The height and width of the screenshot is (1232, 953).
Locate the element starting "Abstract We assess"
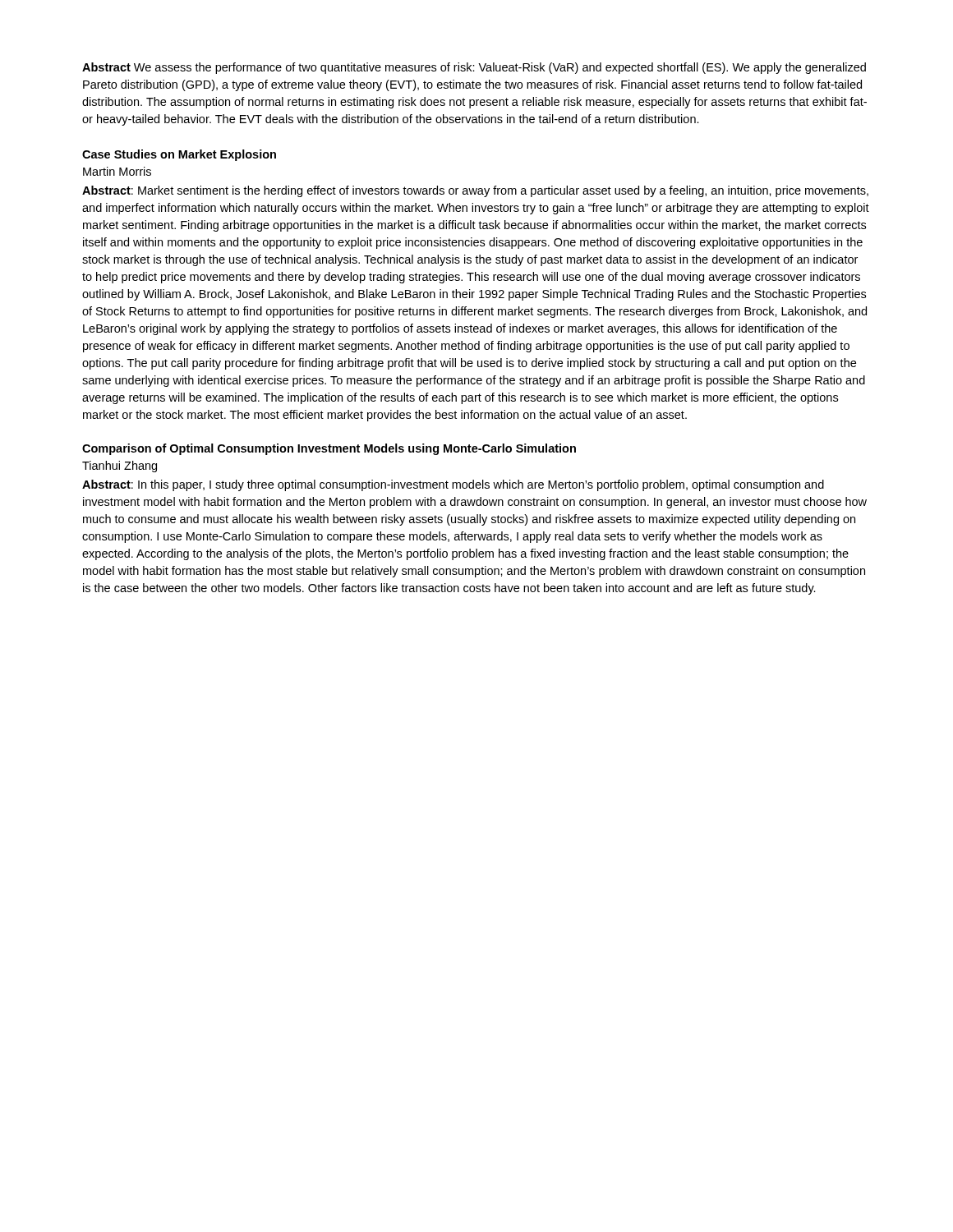pyautogui.click(x=475, y=93)
